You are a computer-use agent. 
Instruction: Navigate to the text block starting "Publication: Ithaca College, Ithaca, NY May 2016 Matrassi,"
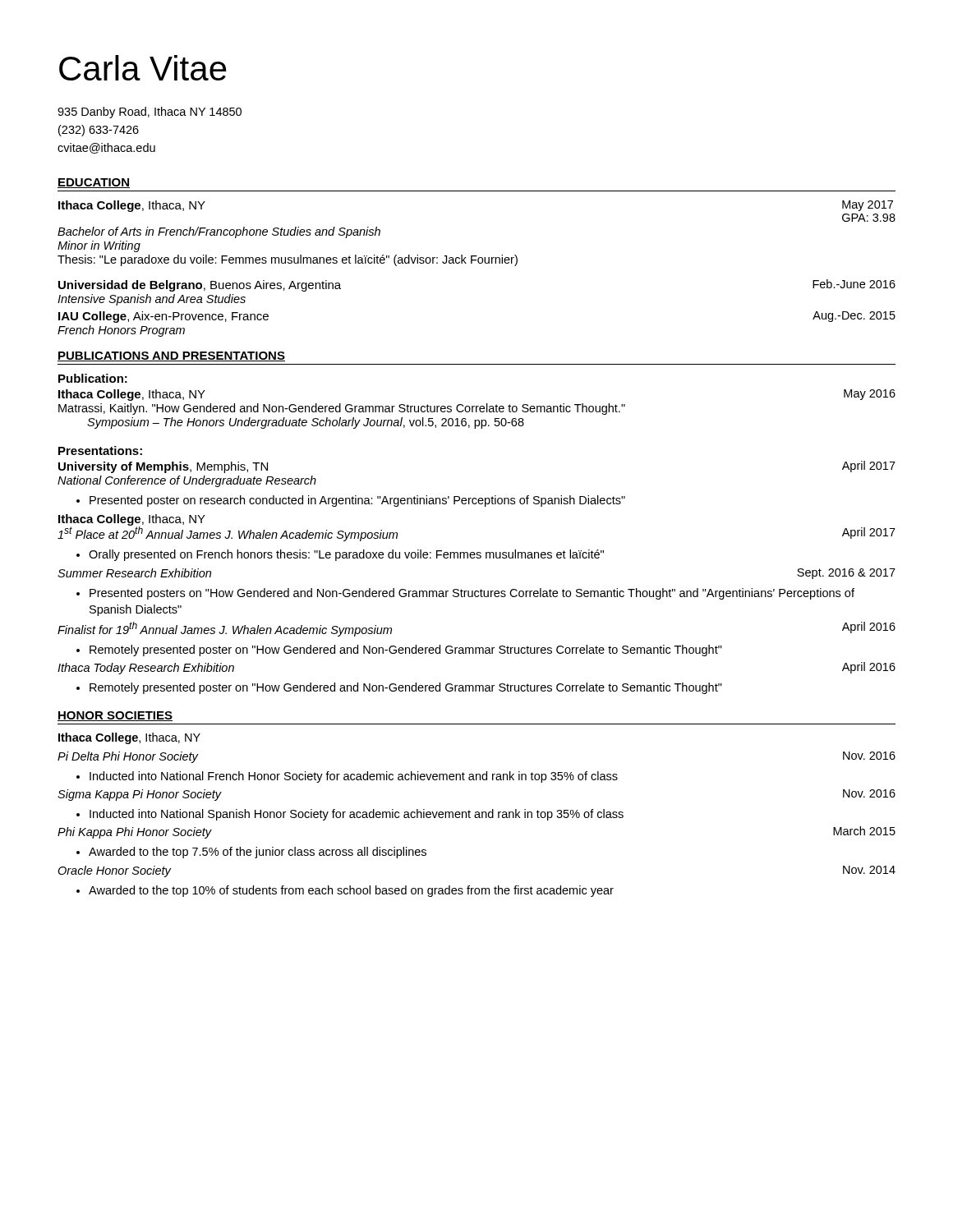tap(476, 400)
